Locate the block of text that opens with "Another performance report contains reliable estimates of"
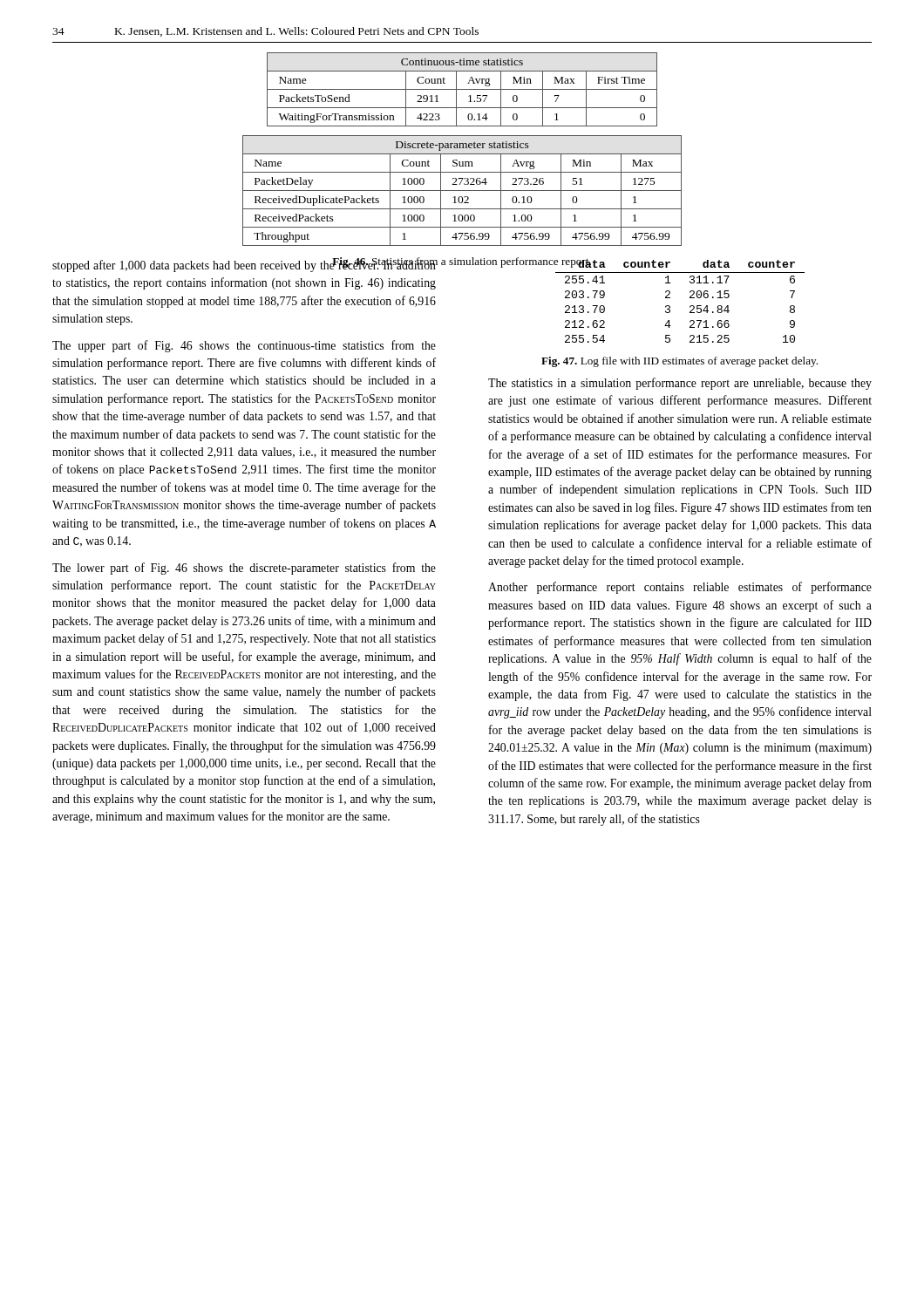This screenshot has height=1308, width=924. 680,704
